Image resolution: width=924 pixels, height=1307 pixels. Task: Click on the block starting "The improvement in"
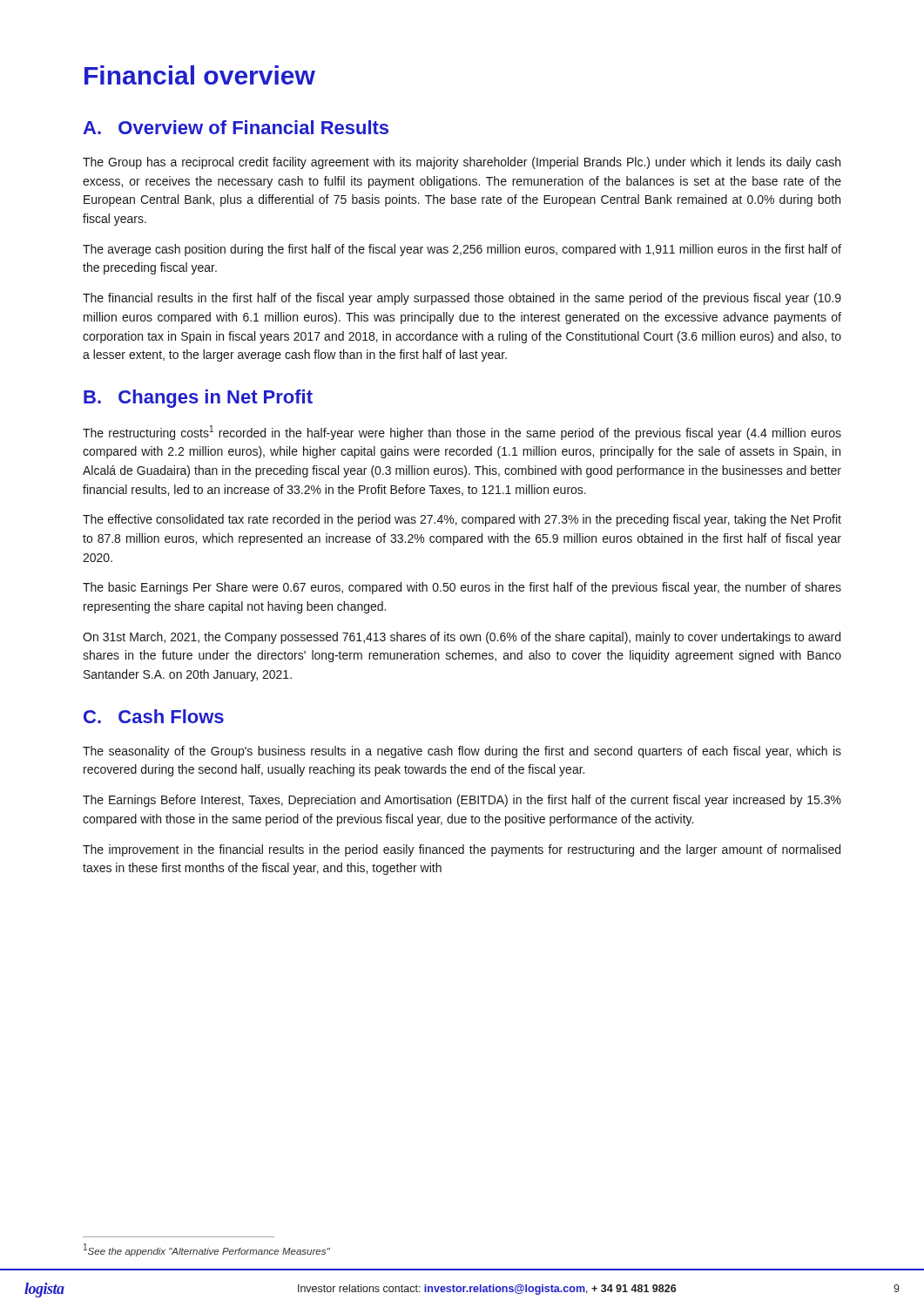coord(462,859)
